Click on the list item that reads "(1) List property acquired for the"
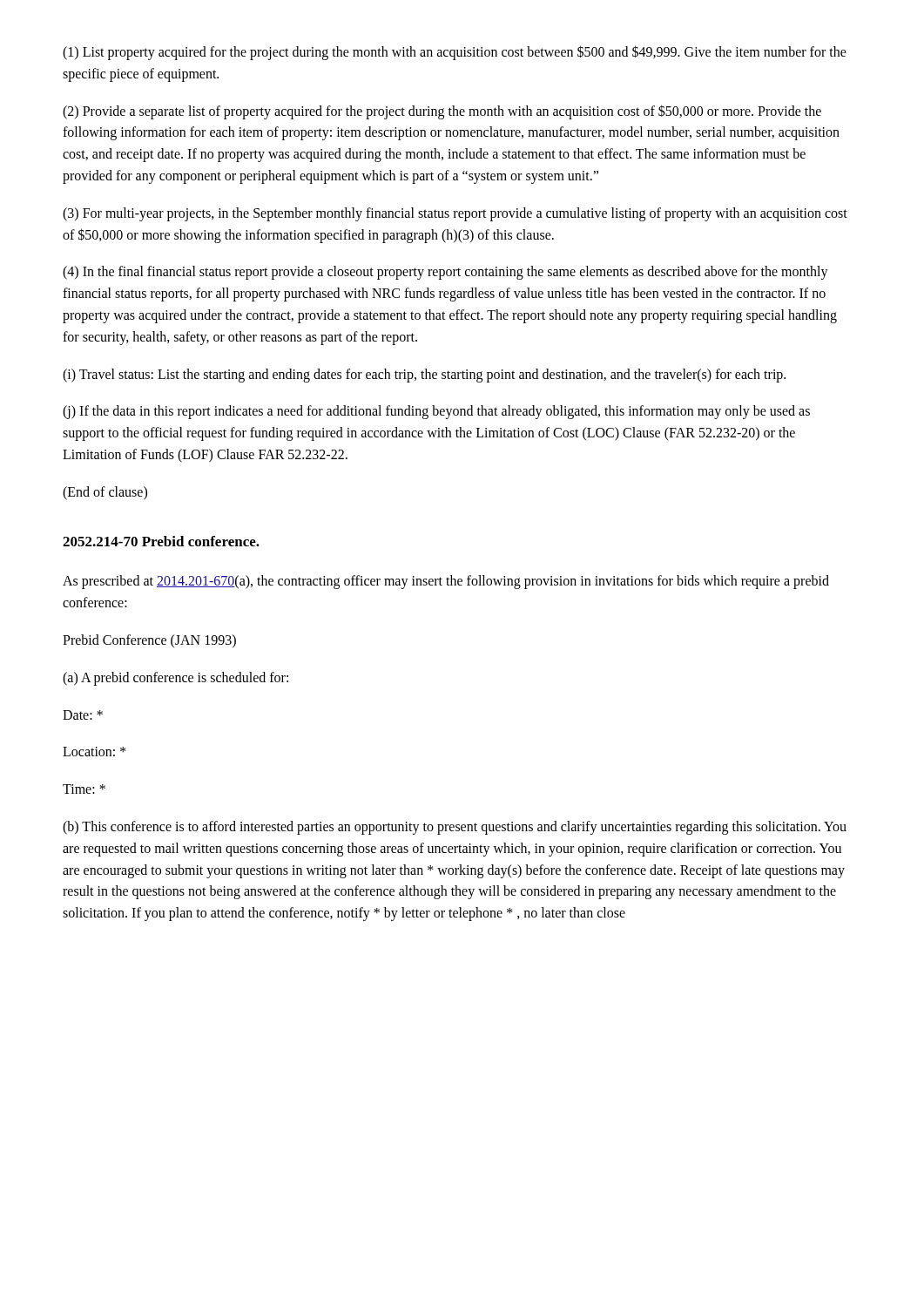924x1307 pixels. pos(455,63)
